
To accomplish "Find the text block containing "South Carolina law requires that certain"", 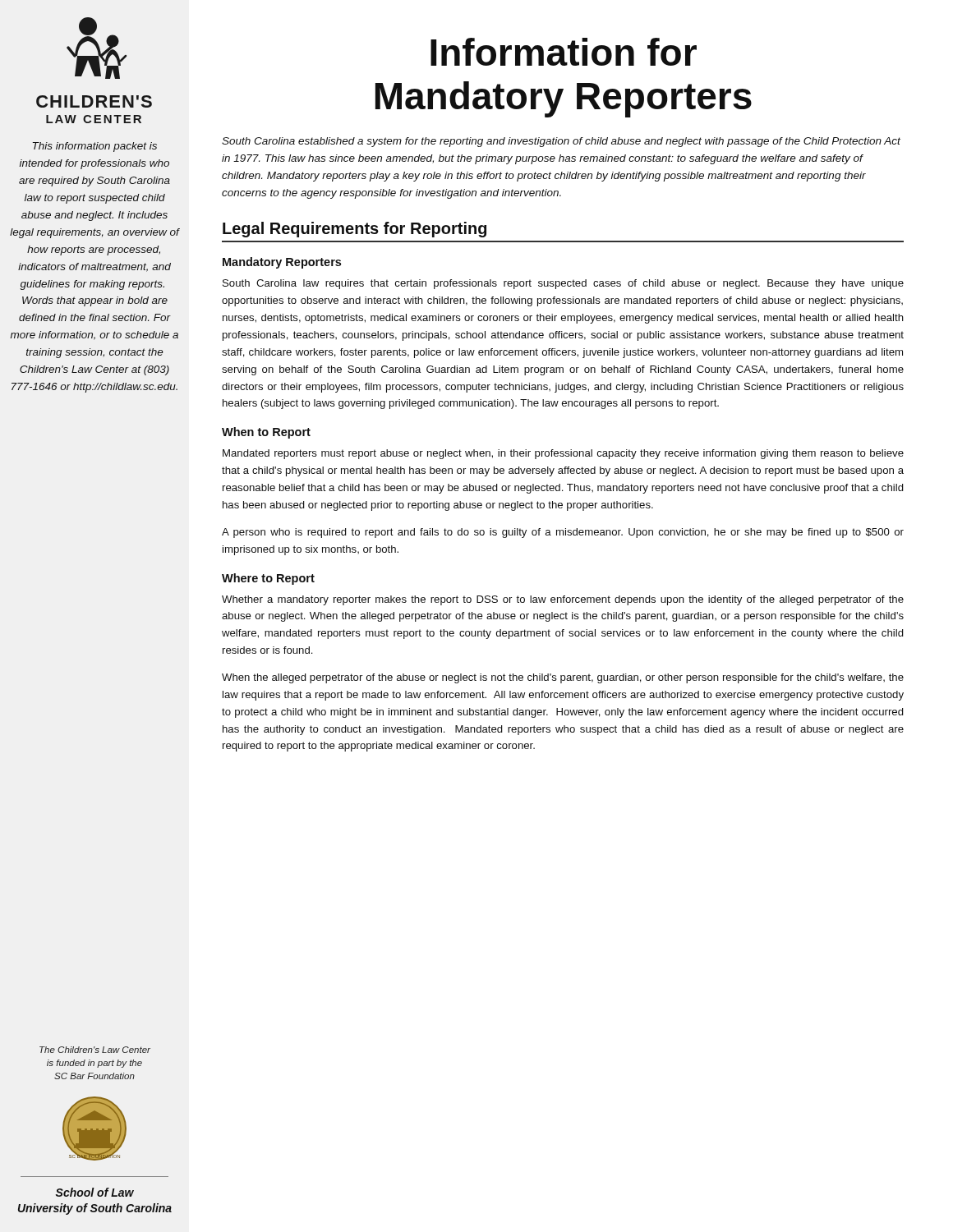I will [563, 343].
